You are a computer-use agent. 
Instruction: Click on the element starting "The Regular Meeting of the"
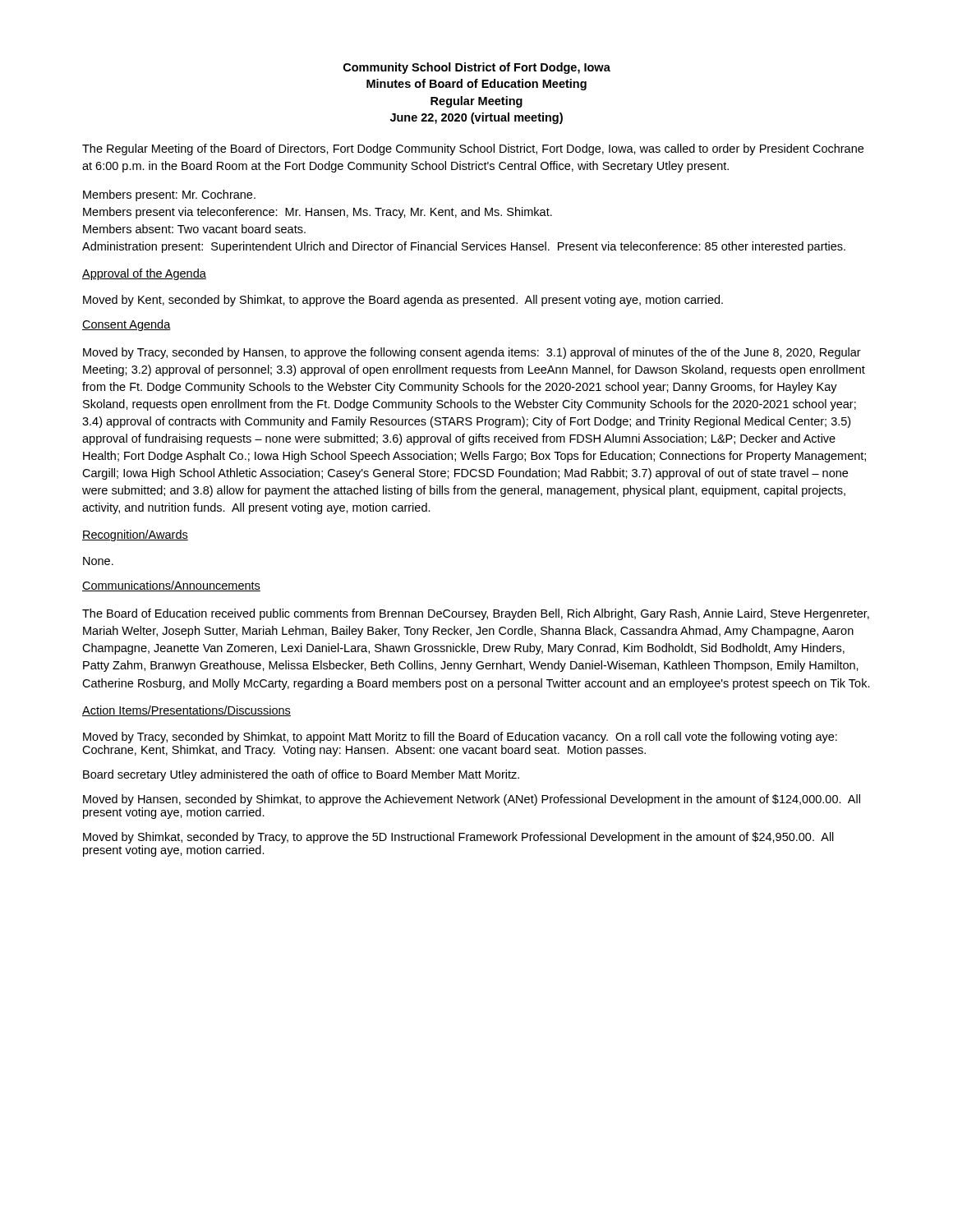(x=473, y=157)
